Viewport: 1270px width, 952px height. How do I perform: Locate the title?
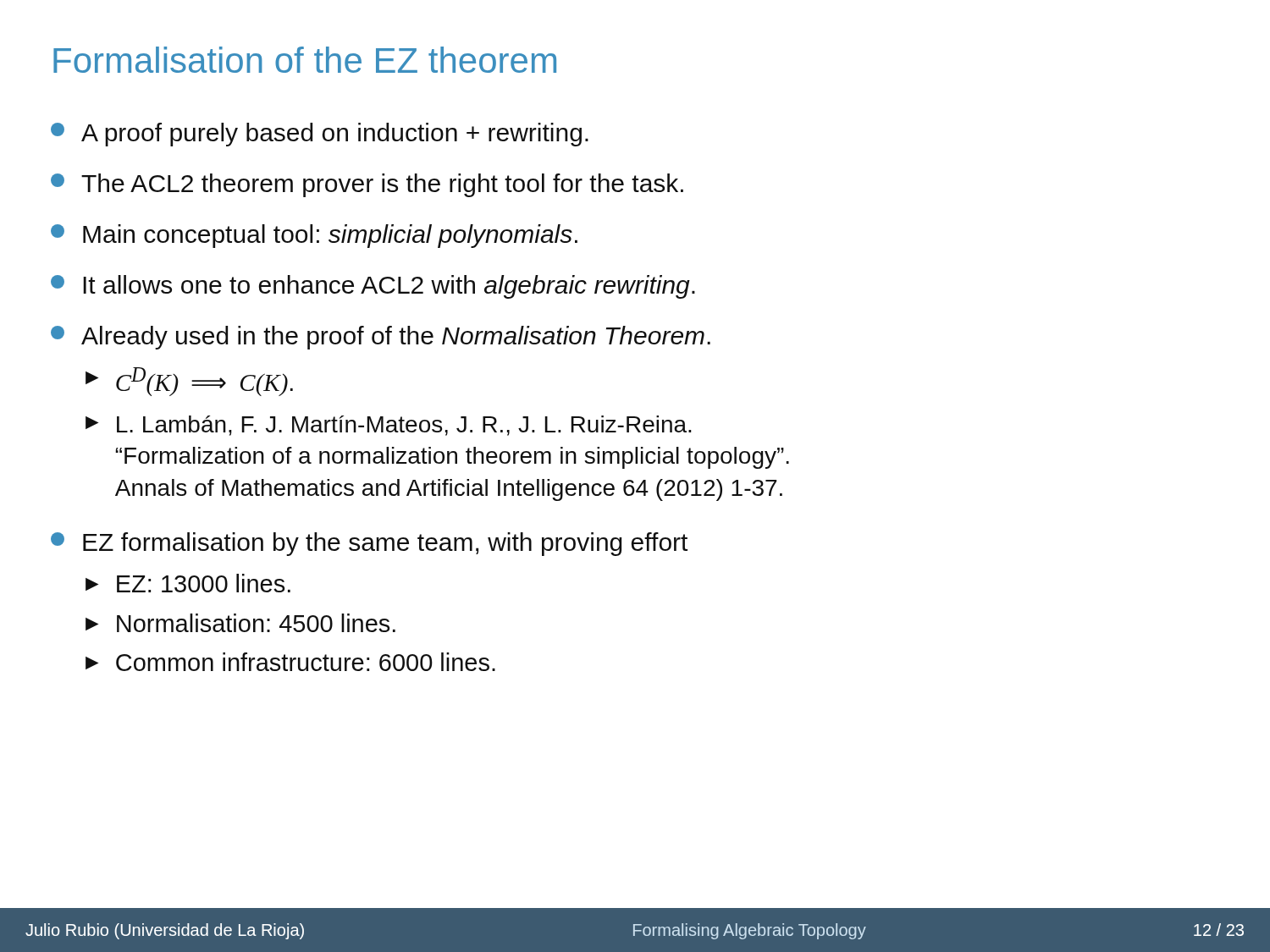coord(305,61)
